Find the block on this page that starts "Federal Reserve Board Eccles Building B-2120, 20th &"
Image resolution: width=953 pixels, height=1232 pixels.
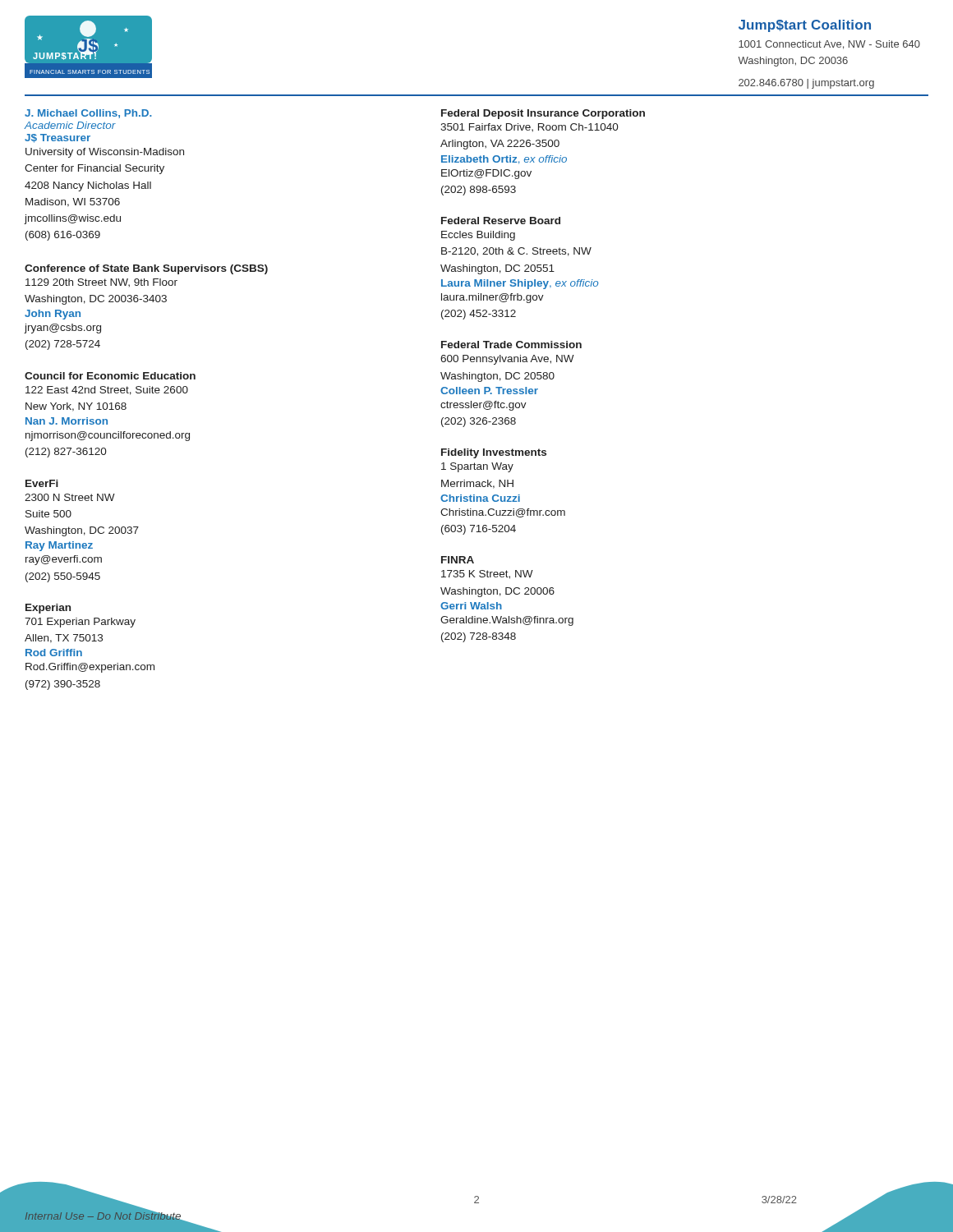coord(501,221)
